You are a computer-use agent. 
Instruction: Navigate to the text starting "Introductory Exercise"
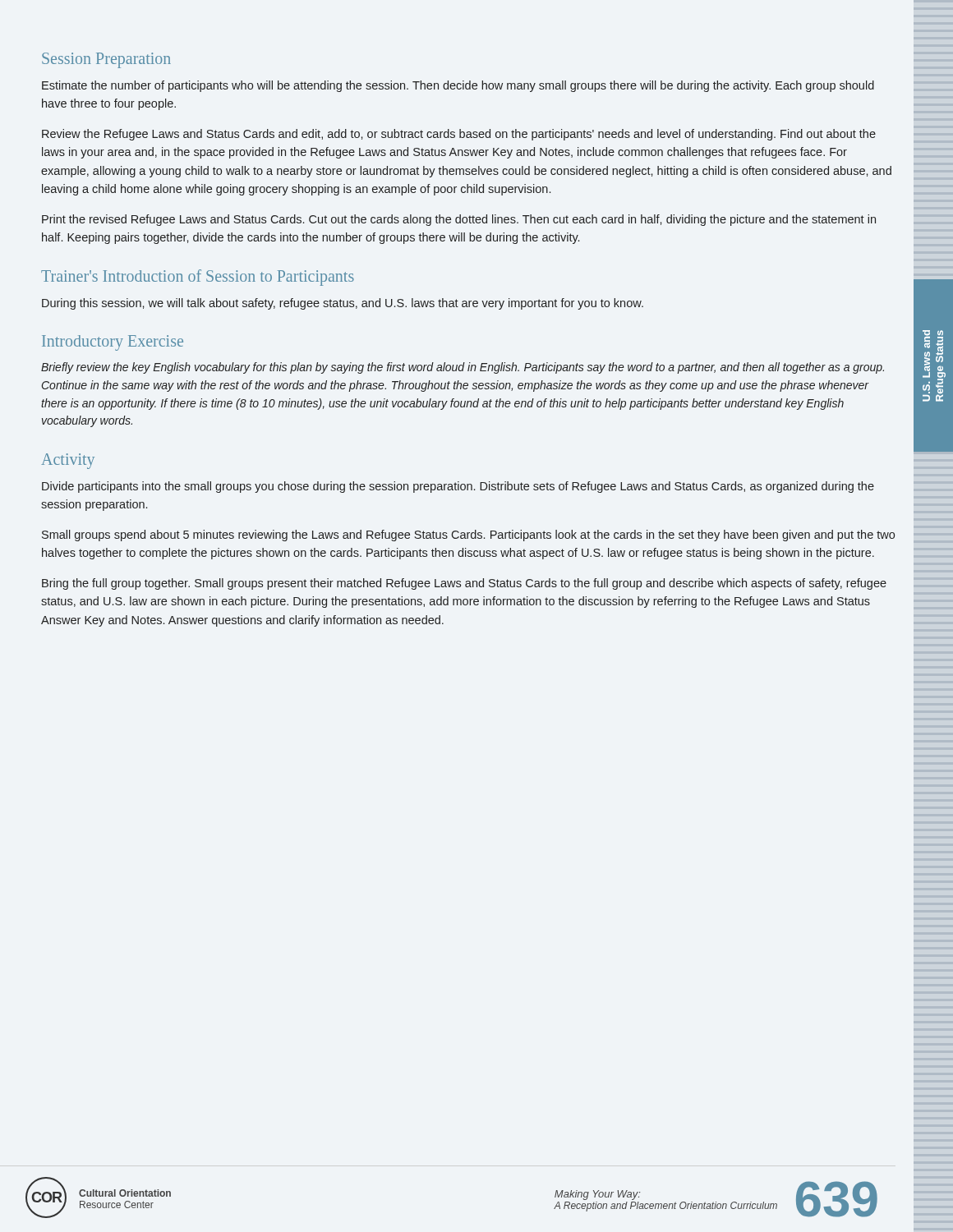(113, 343)
